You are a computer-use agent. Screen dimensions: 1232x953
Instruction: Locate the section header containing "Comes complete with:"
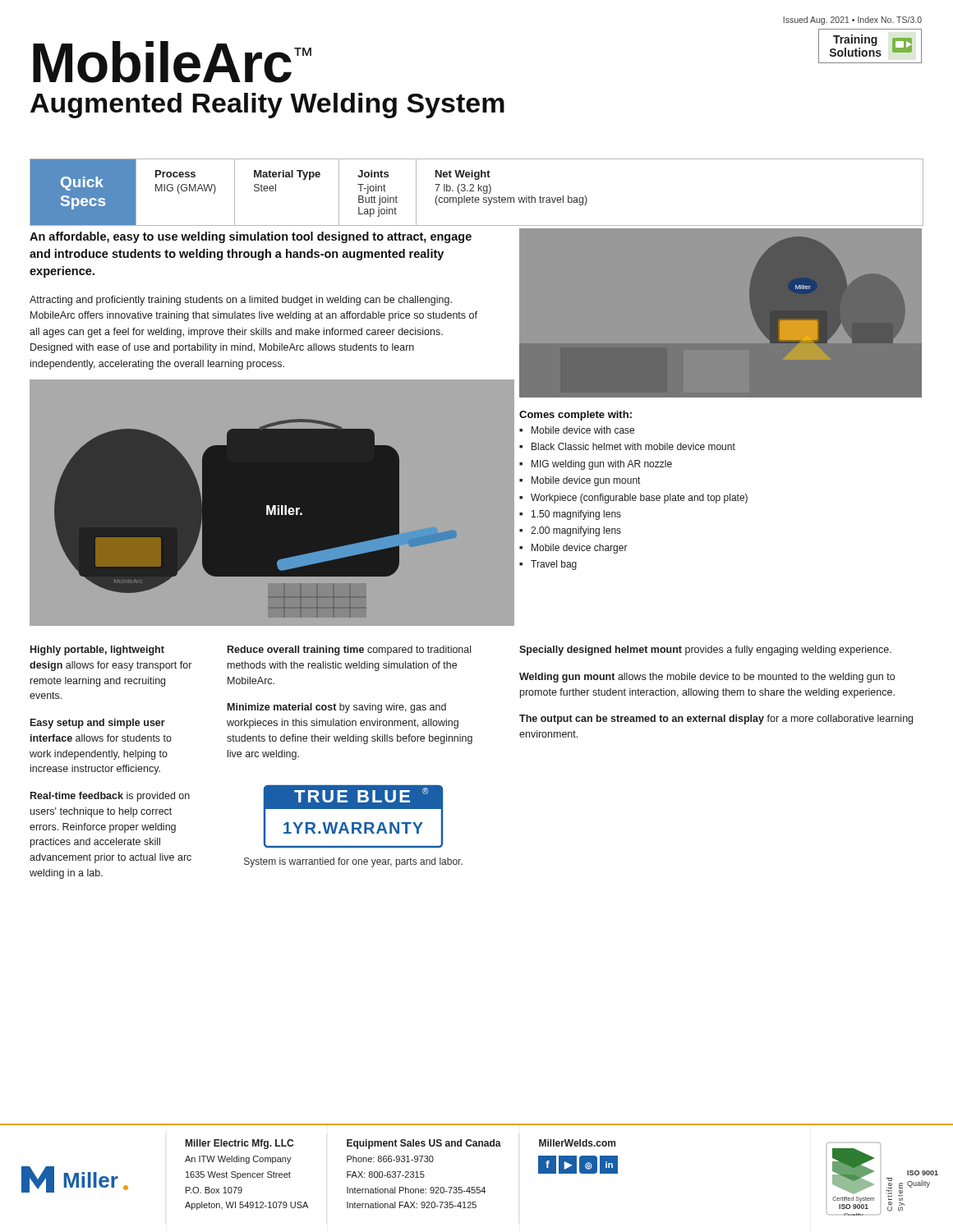pos(576,414)
